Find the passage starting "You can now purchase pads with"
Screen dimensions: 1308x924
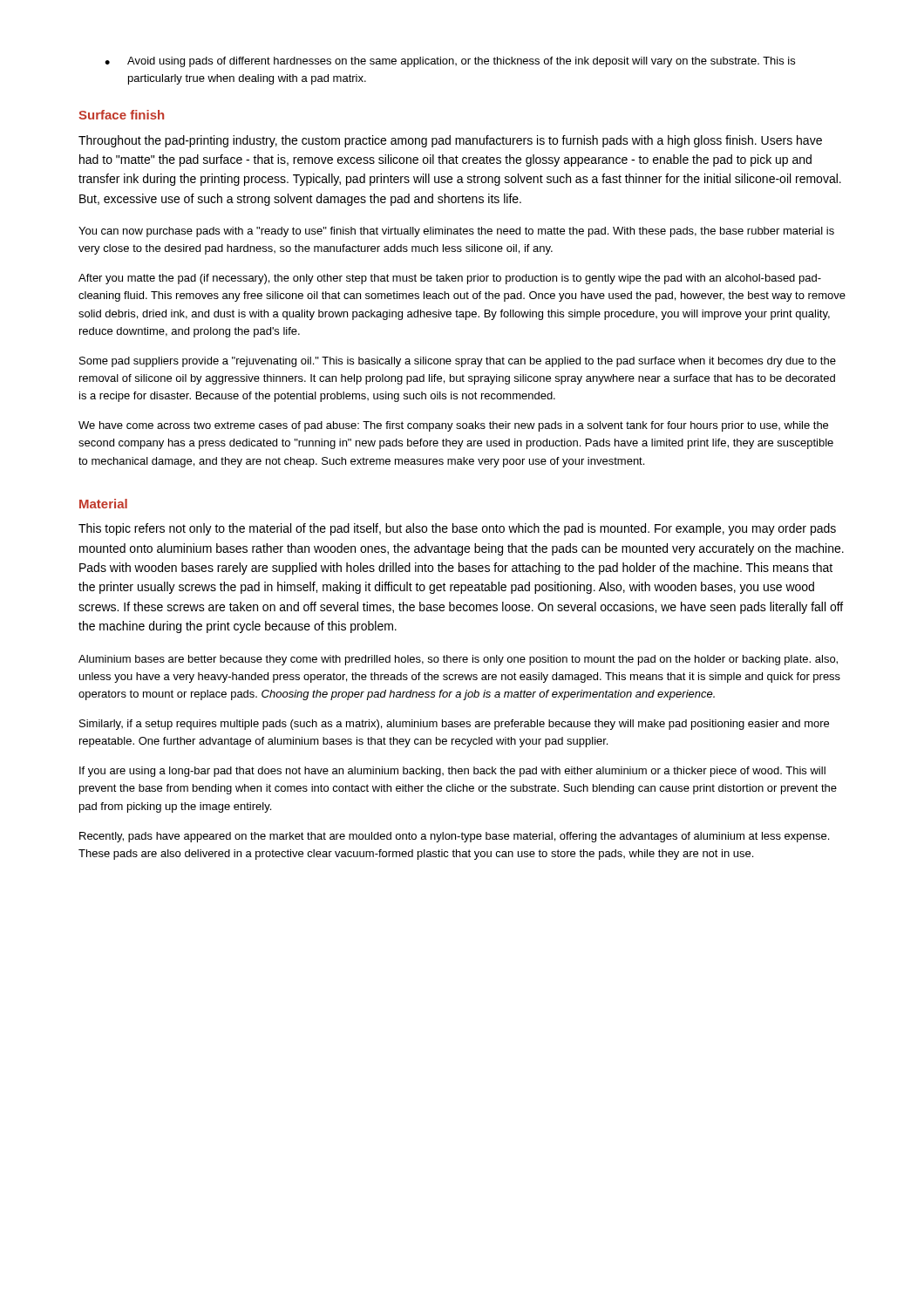coord(456,239)
